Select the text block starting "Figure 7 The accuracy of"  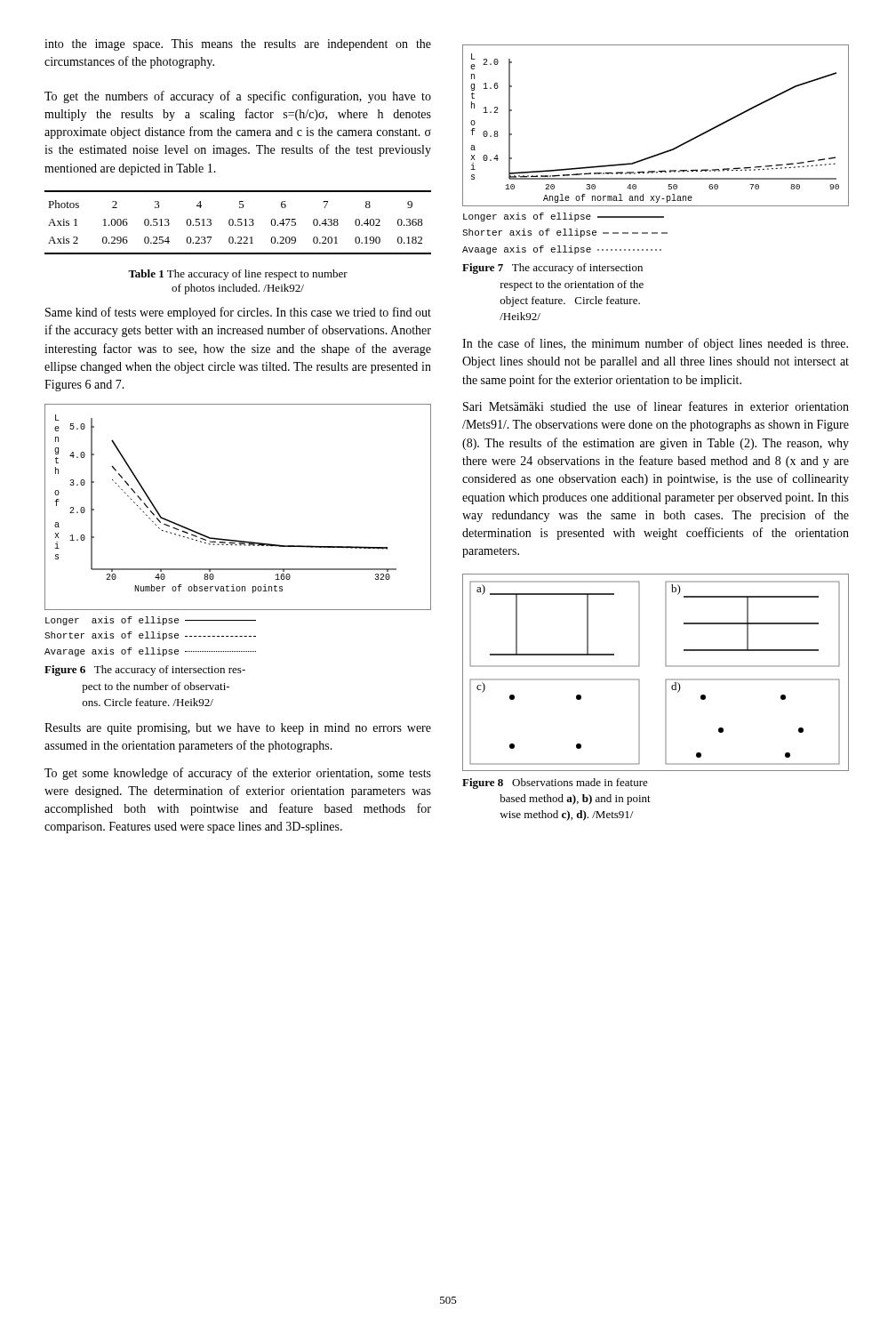click(x=553, y=292)
